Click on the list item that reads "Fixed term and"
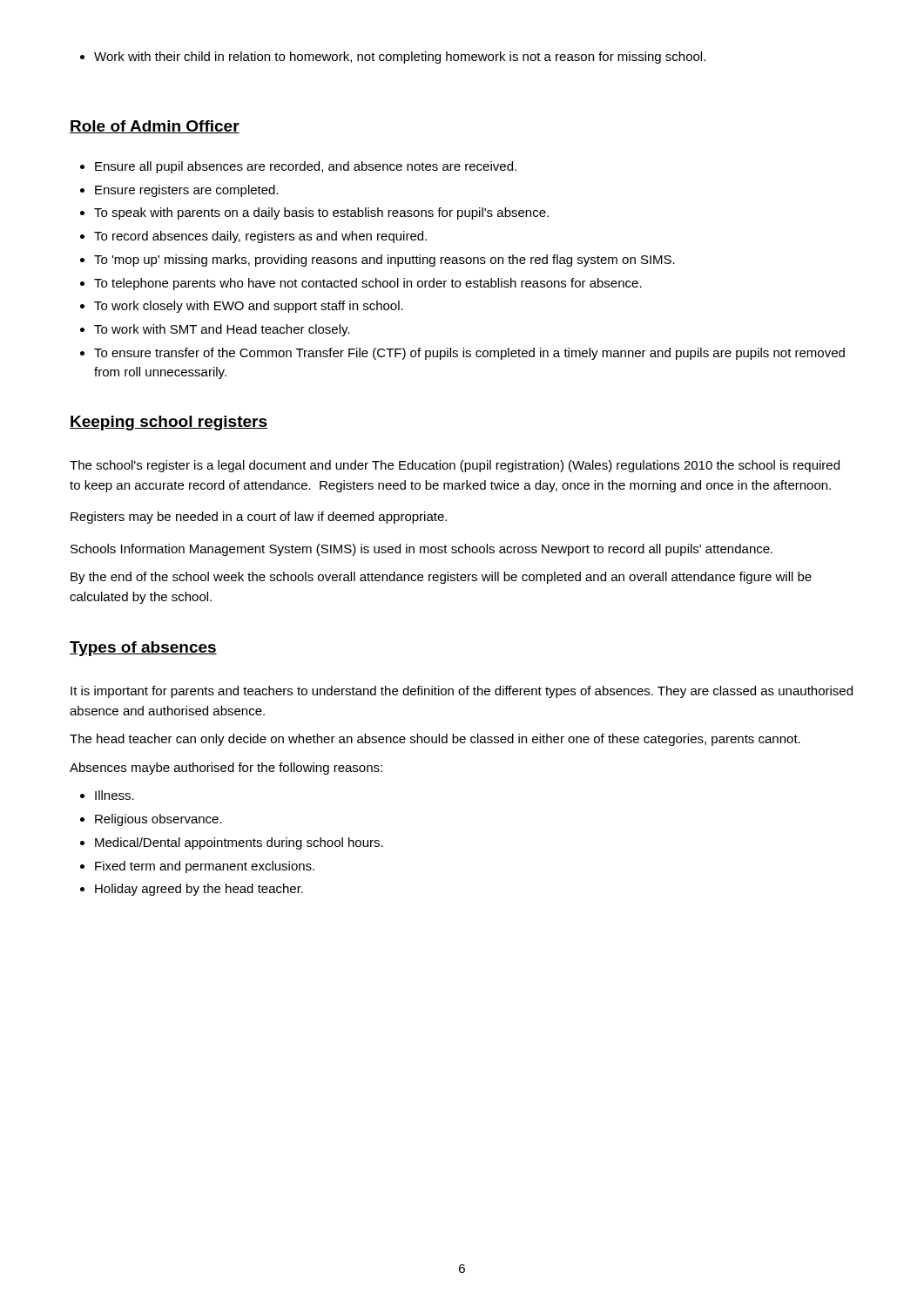The height and width of the screenshot is (1307, 924). [x=205, y=865]
